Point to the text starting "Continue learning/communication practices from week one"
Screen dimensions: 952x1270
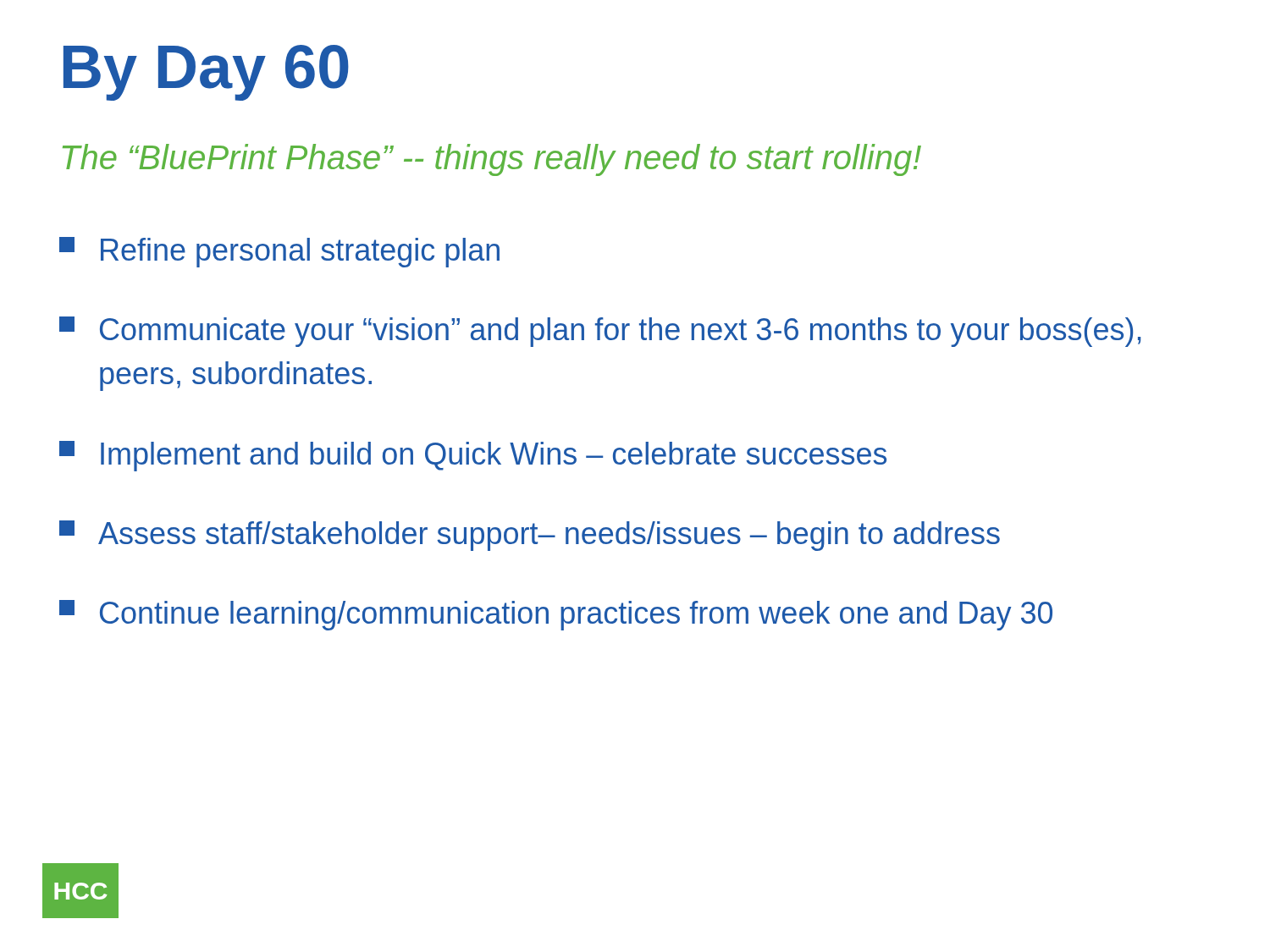pos(557,614)
